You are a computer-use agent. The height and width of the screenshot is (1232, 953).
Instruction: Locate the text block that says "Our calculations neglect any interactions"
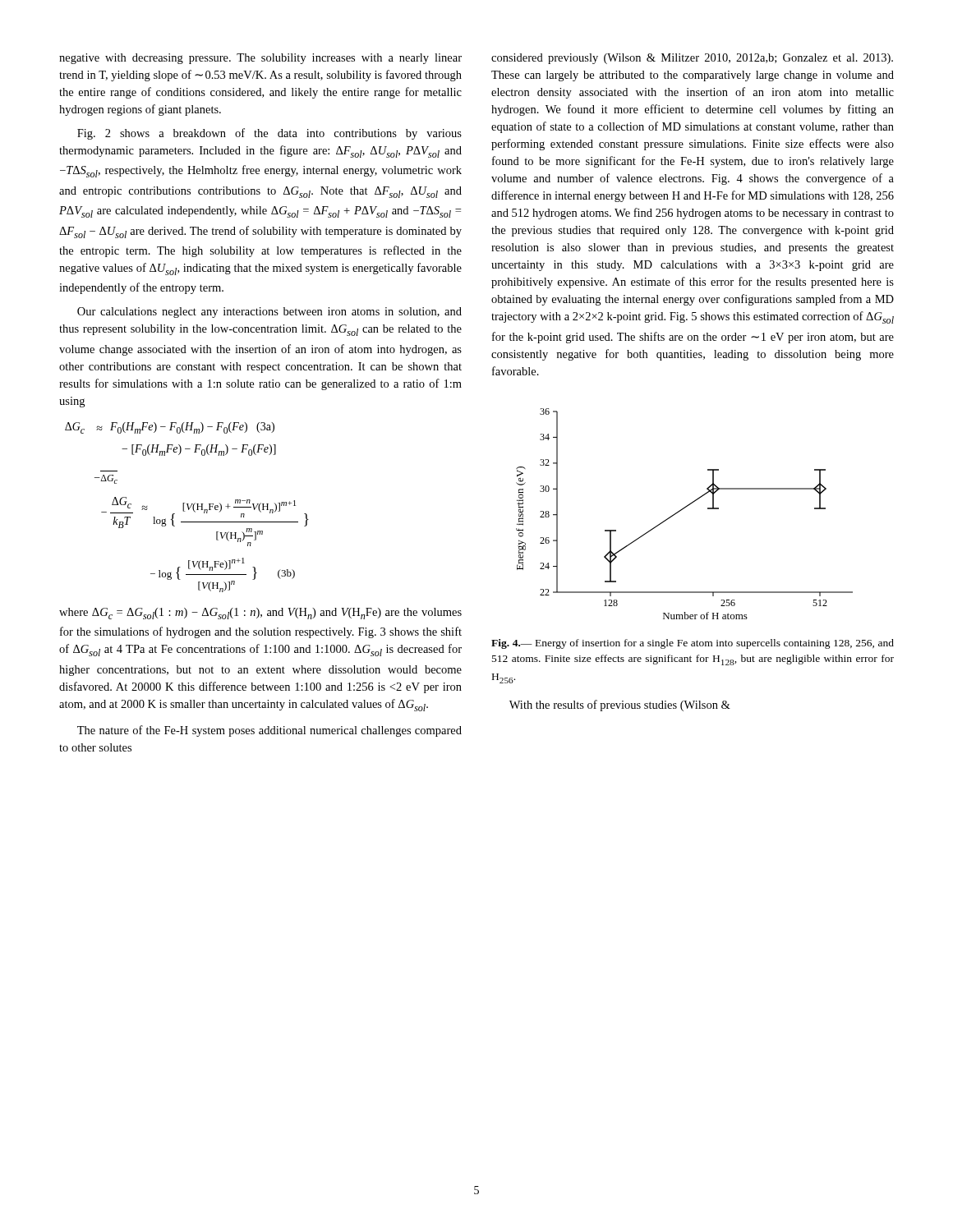pos(260,357)
